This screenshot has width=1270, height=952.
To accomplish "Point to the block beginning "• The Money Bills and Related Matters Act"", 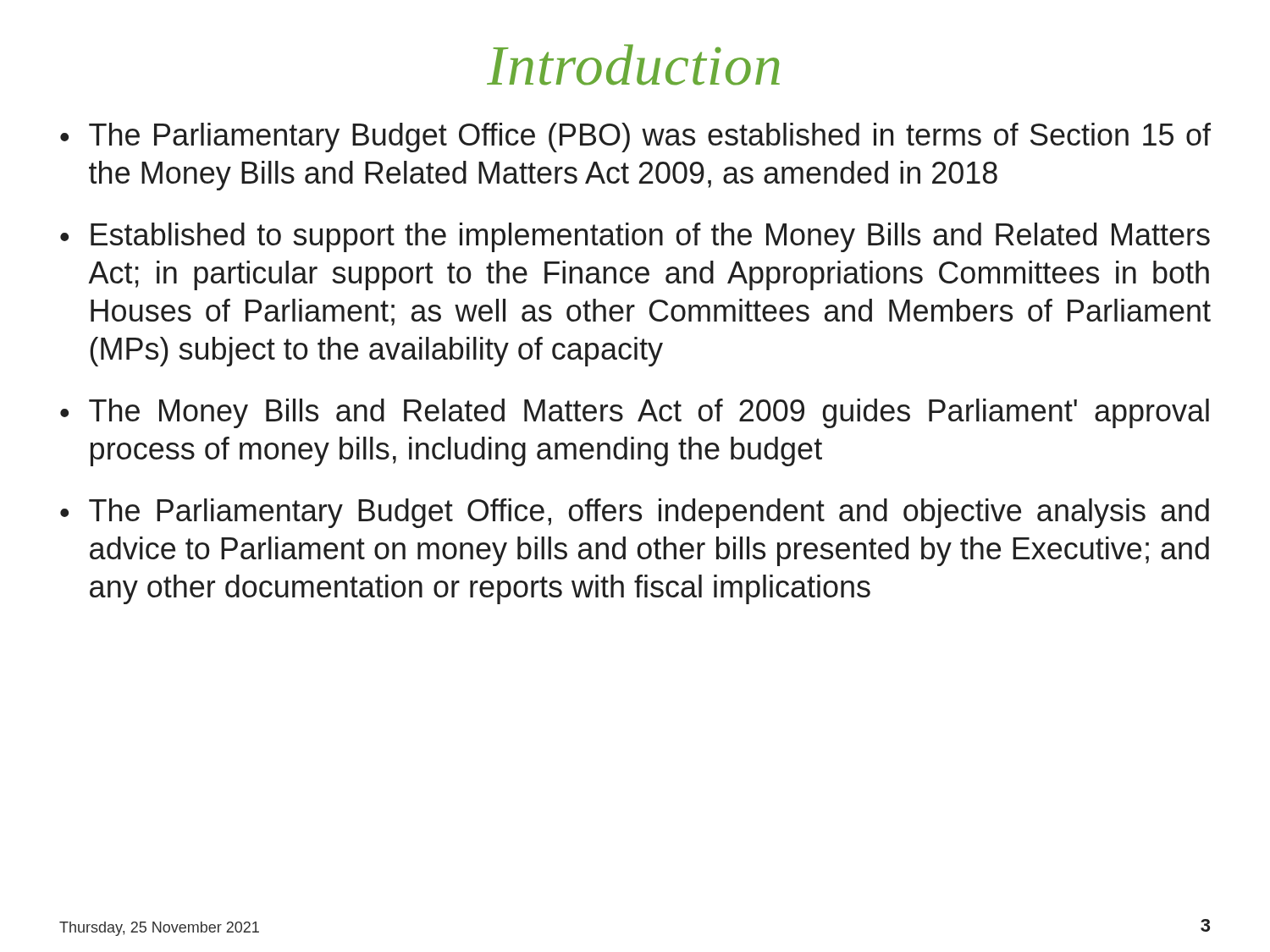I will [x=635, y=430].
